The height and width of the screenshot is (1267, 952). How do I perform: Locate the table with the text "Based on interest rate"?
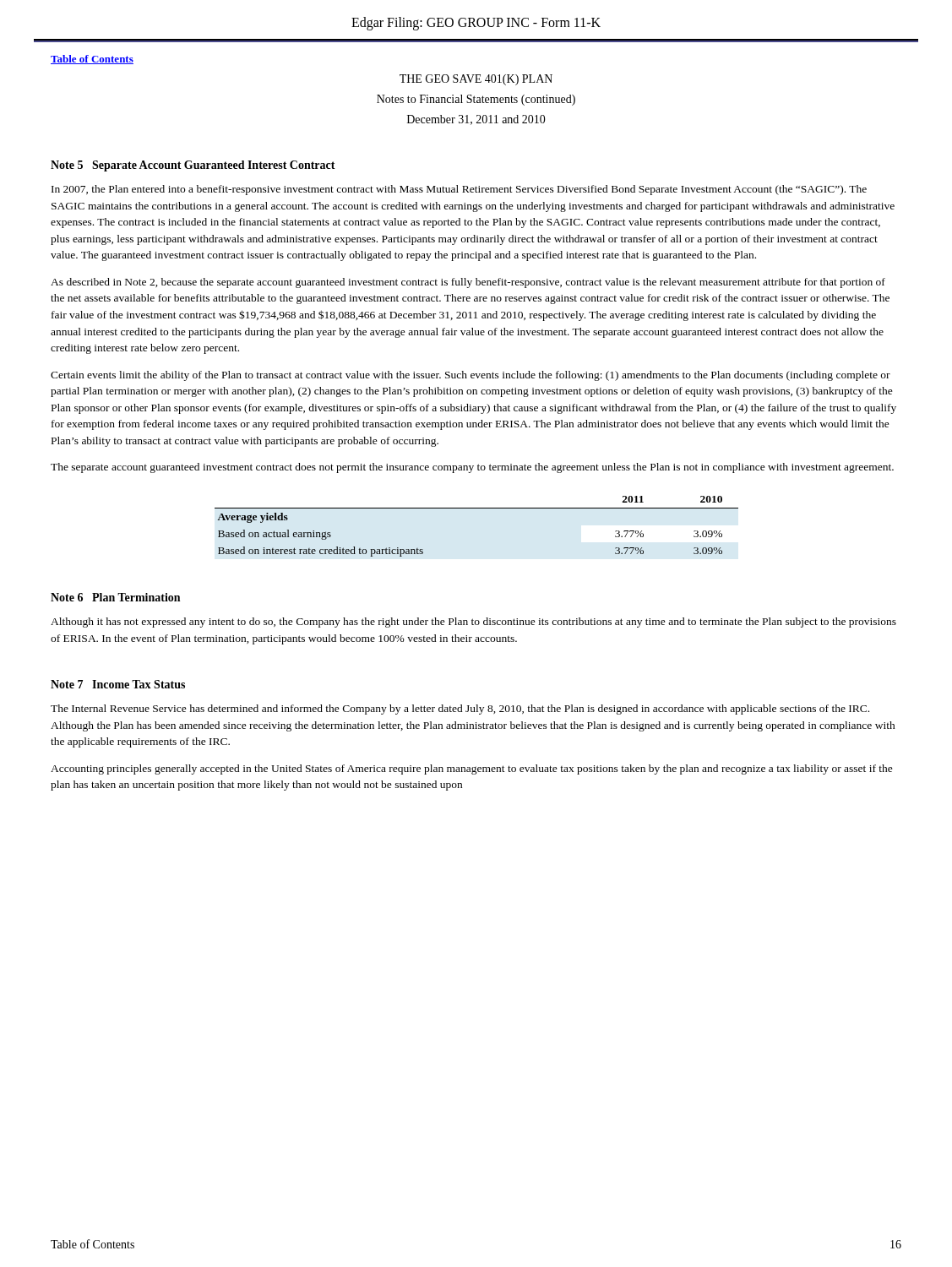476,525
